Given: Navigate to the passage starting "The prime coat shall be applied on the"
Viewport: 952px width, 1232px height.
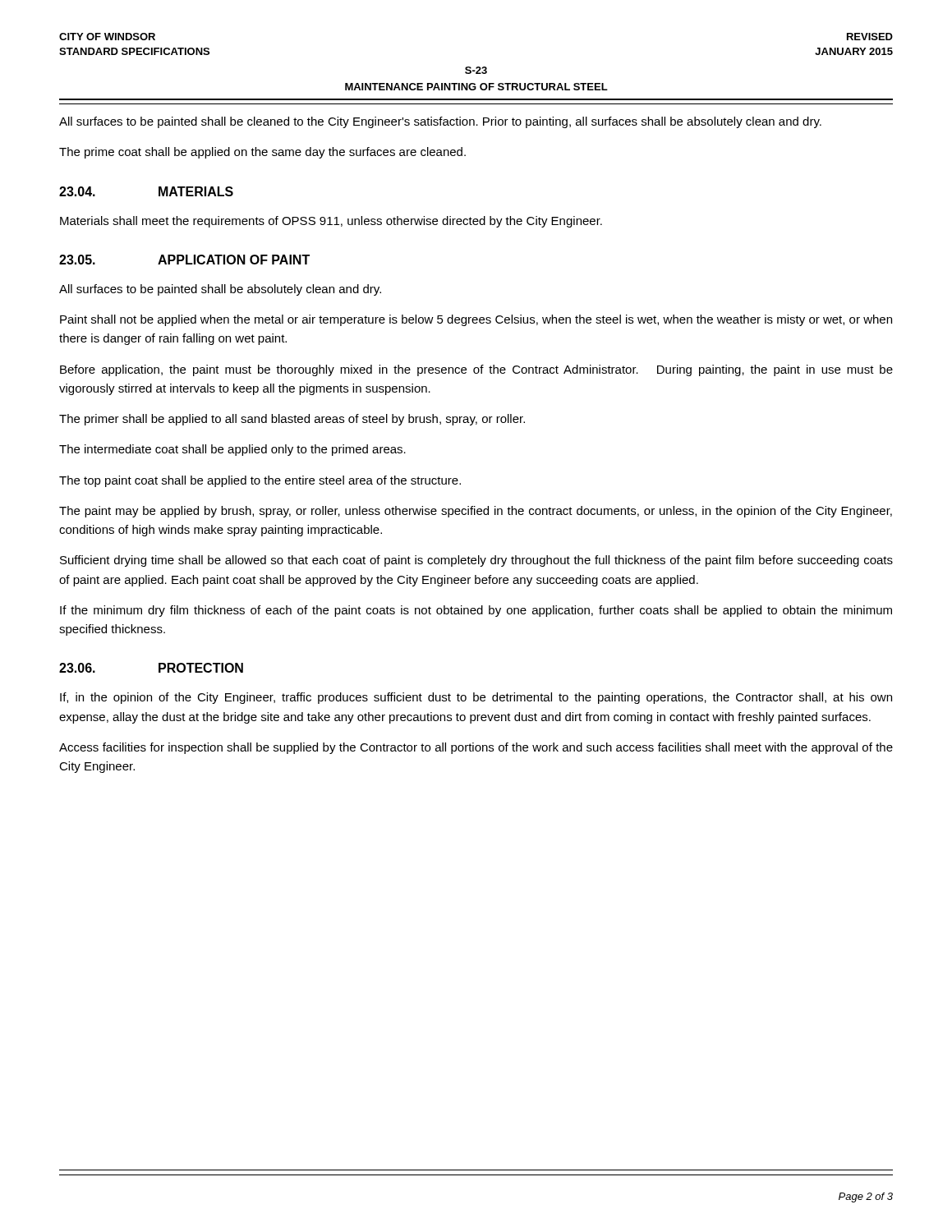Looking at the screenshot, I should (x=263, y=152).
